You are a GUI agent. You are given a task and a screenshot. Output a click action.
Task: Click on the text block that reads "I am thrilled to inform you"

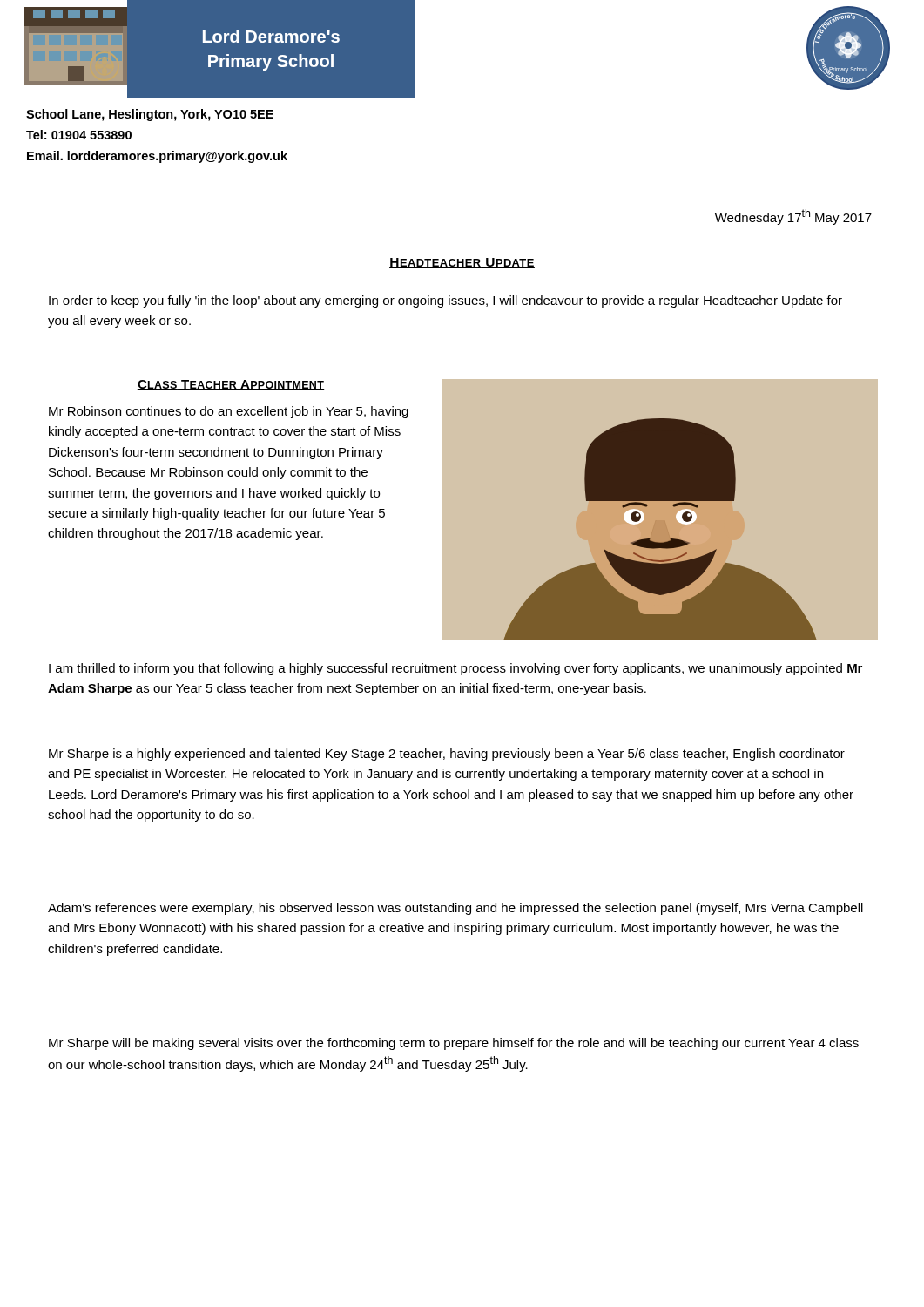pos(455,678)
